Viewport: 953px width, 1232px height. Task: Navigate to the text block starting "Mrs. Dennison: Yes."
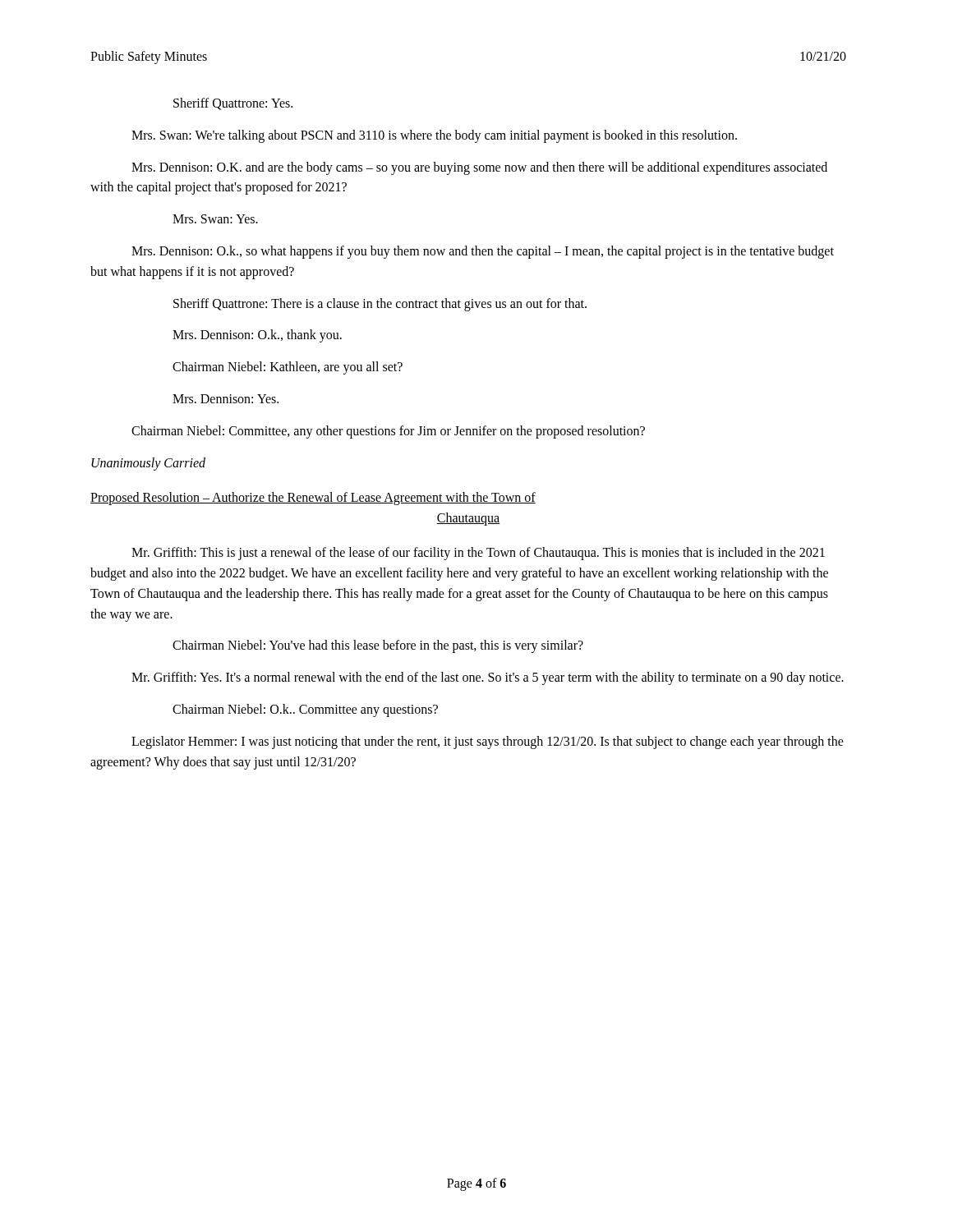[x=226, y=399]
